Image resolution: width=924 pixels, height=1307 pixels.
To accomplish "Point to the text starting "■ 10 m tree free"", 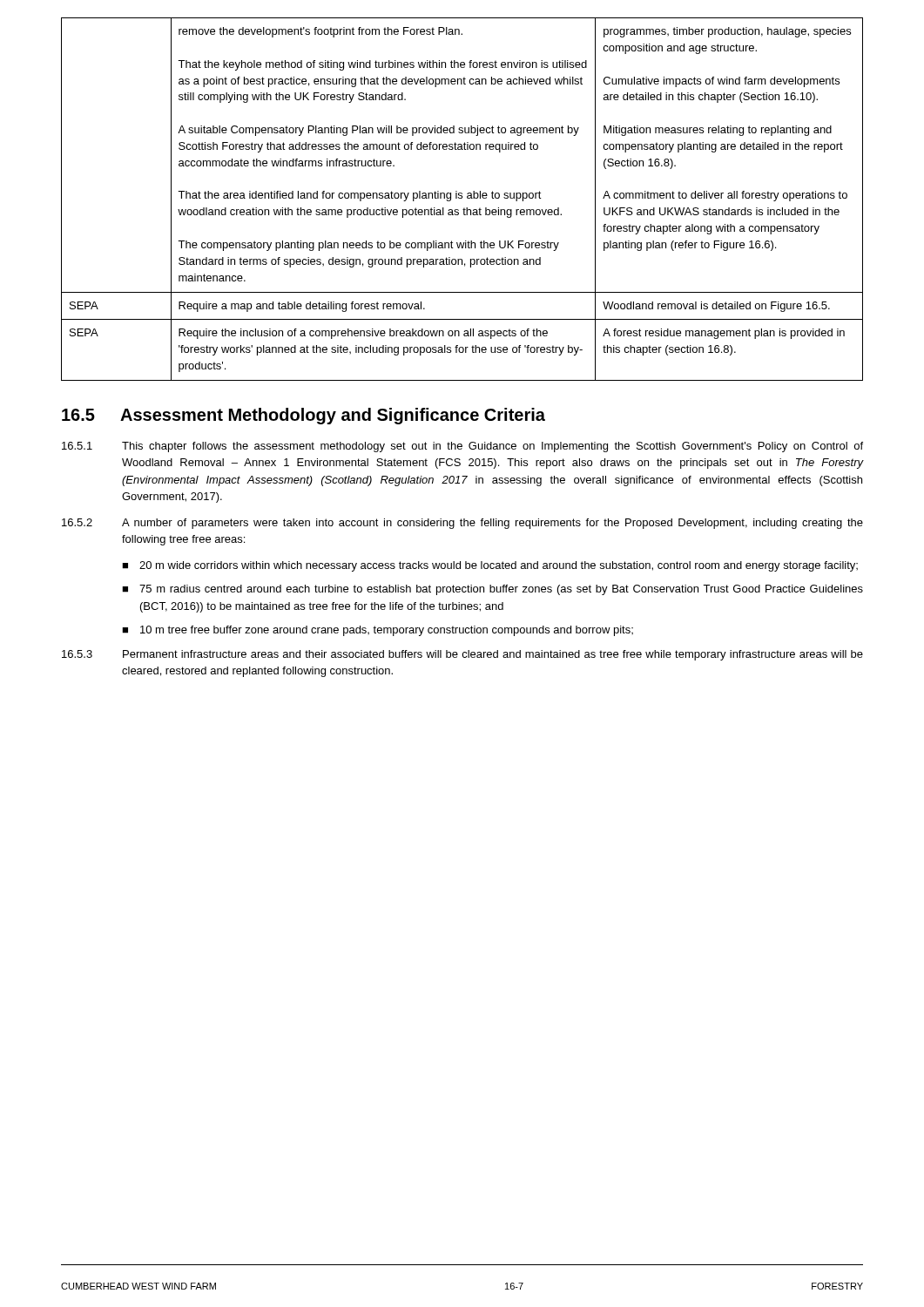I will click(x=492, y=630).
